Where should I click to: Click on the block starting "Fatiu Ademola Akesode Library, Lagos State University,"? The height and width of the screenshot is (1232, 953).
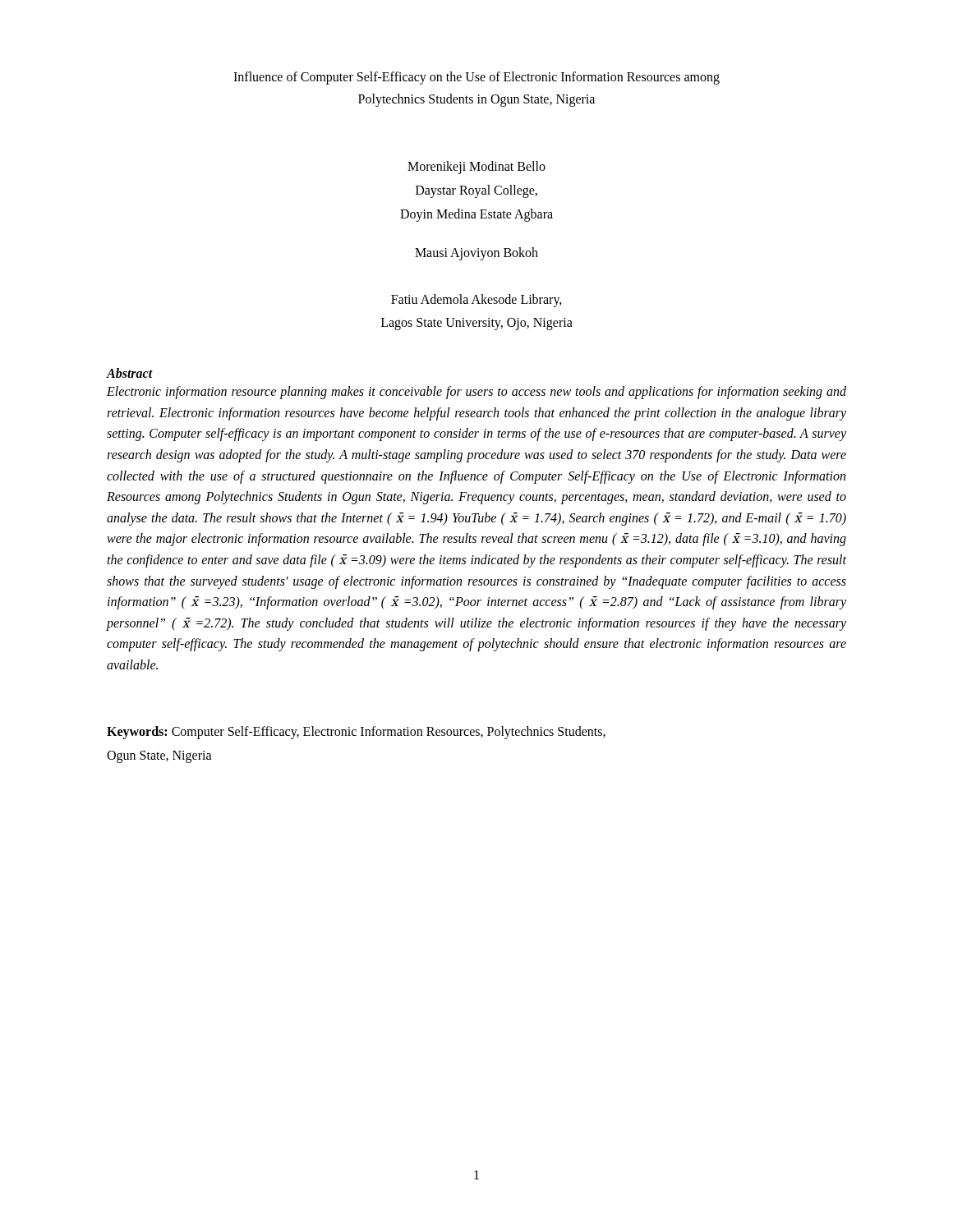click(476, 311)
